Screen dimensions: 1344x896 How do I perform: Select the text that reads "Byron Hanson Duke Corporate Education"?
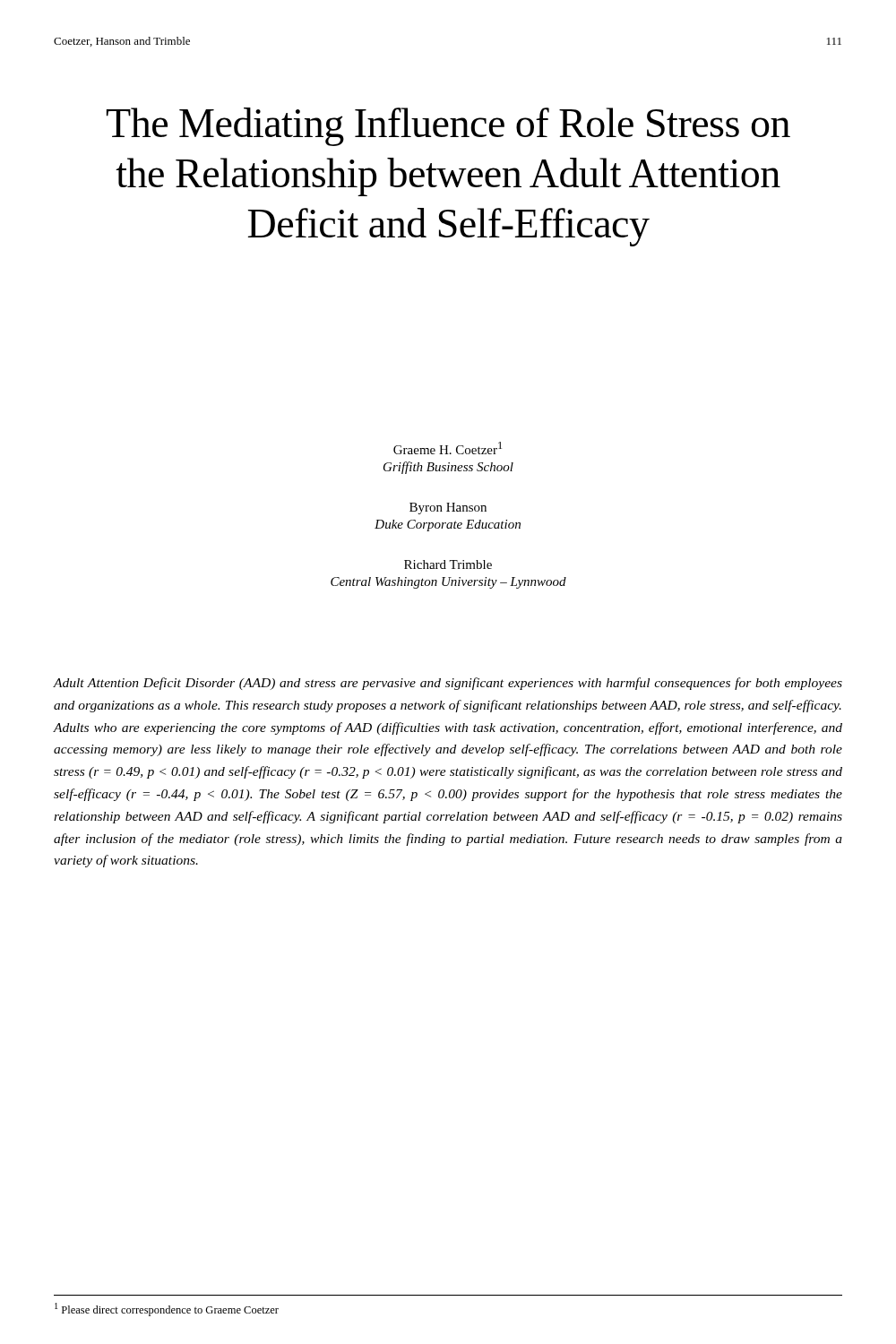point(448,516)
